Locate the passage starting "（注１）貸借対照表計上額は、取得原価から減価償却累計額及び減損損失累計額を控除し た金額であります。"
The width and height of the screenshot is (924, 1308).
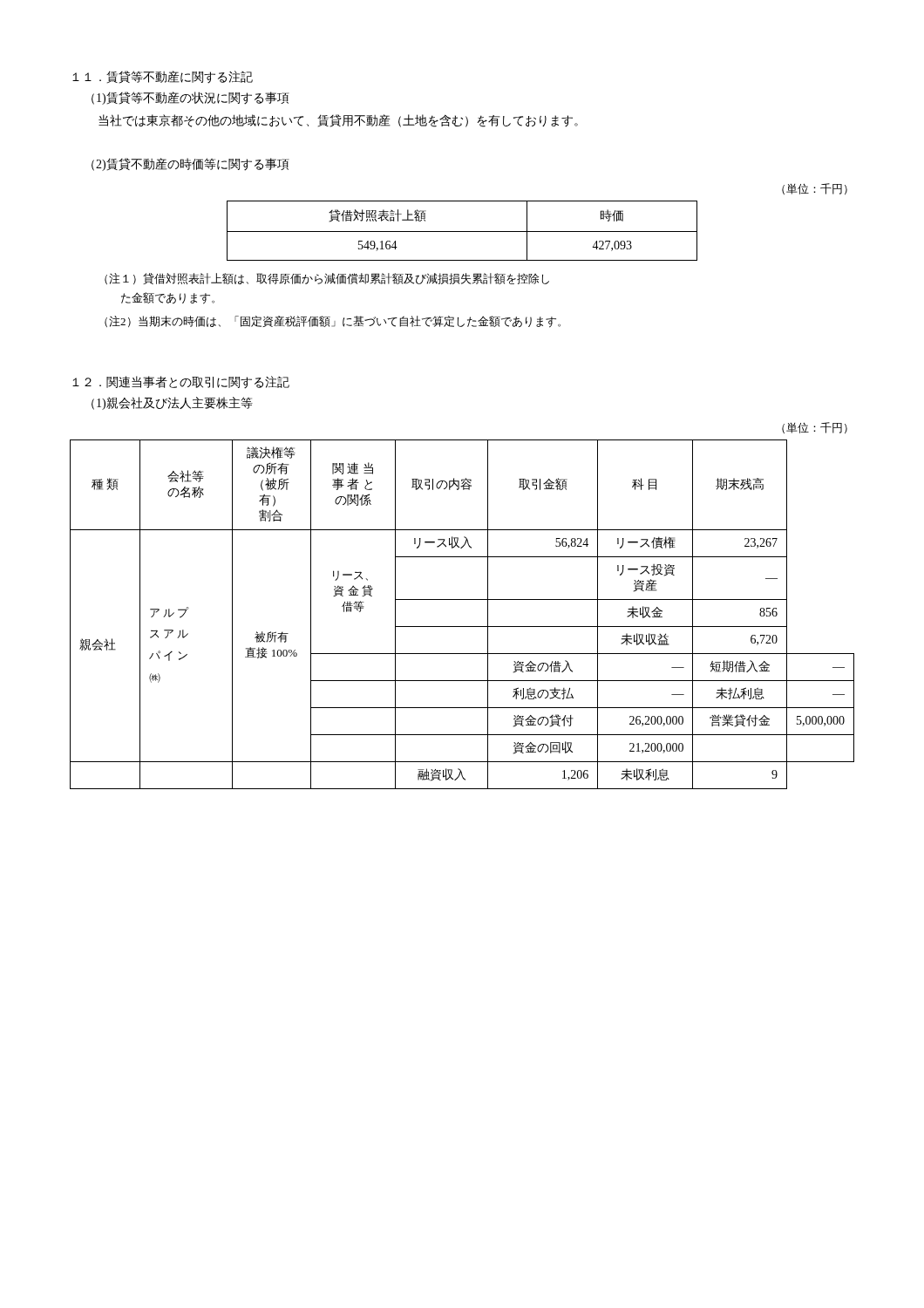(324, 289)
